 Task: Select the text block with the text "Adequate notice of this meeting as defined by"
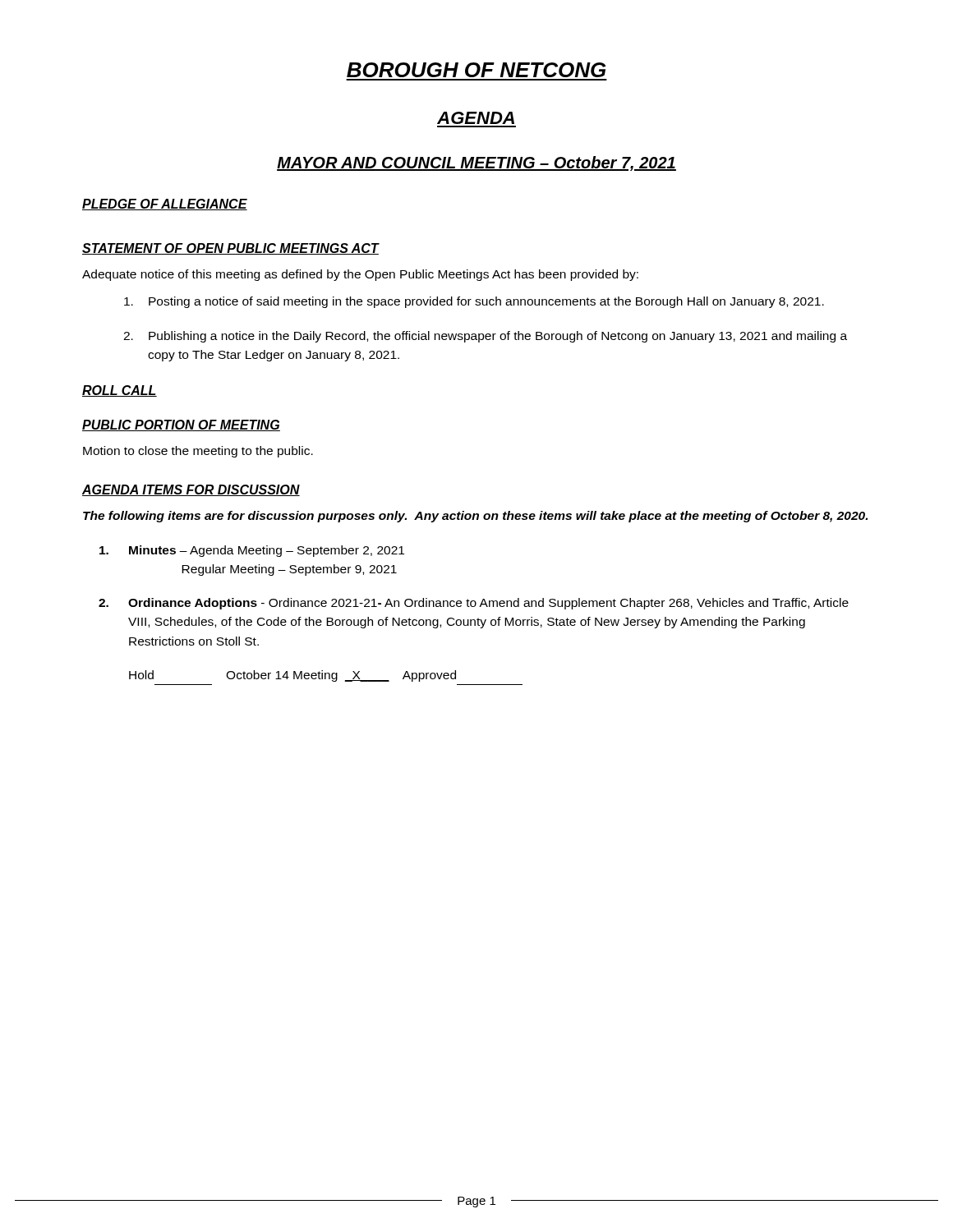[x=361, y=274]
